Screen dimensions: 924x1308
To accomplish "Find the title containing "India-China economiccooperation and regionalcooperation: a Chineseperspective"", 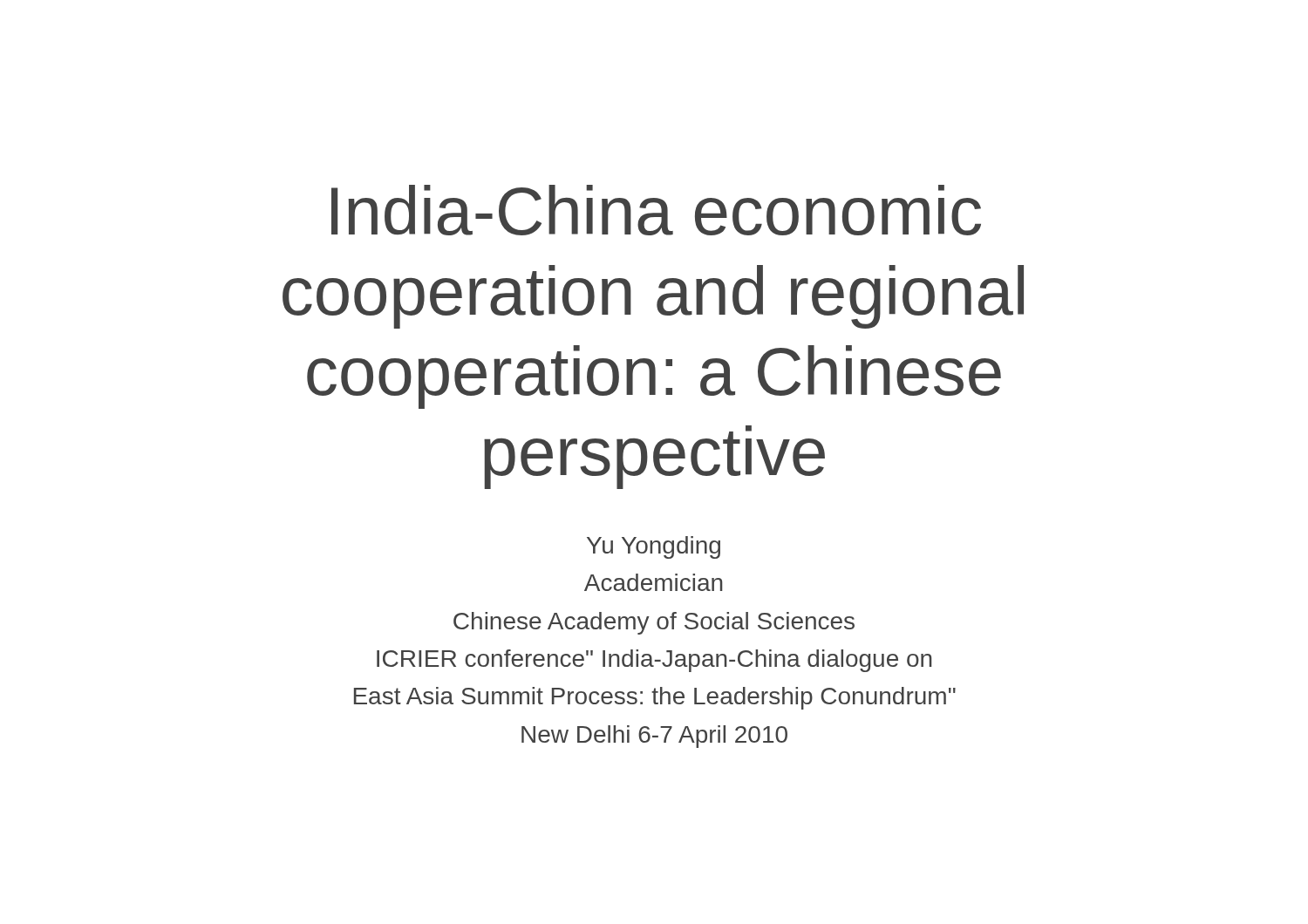I will (654, 331).
